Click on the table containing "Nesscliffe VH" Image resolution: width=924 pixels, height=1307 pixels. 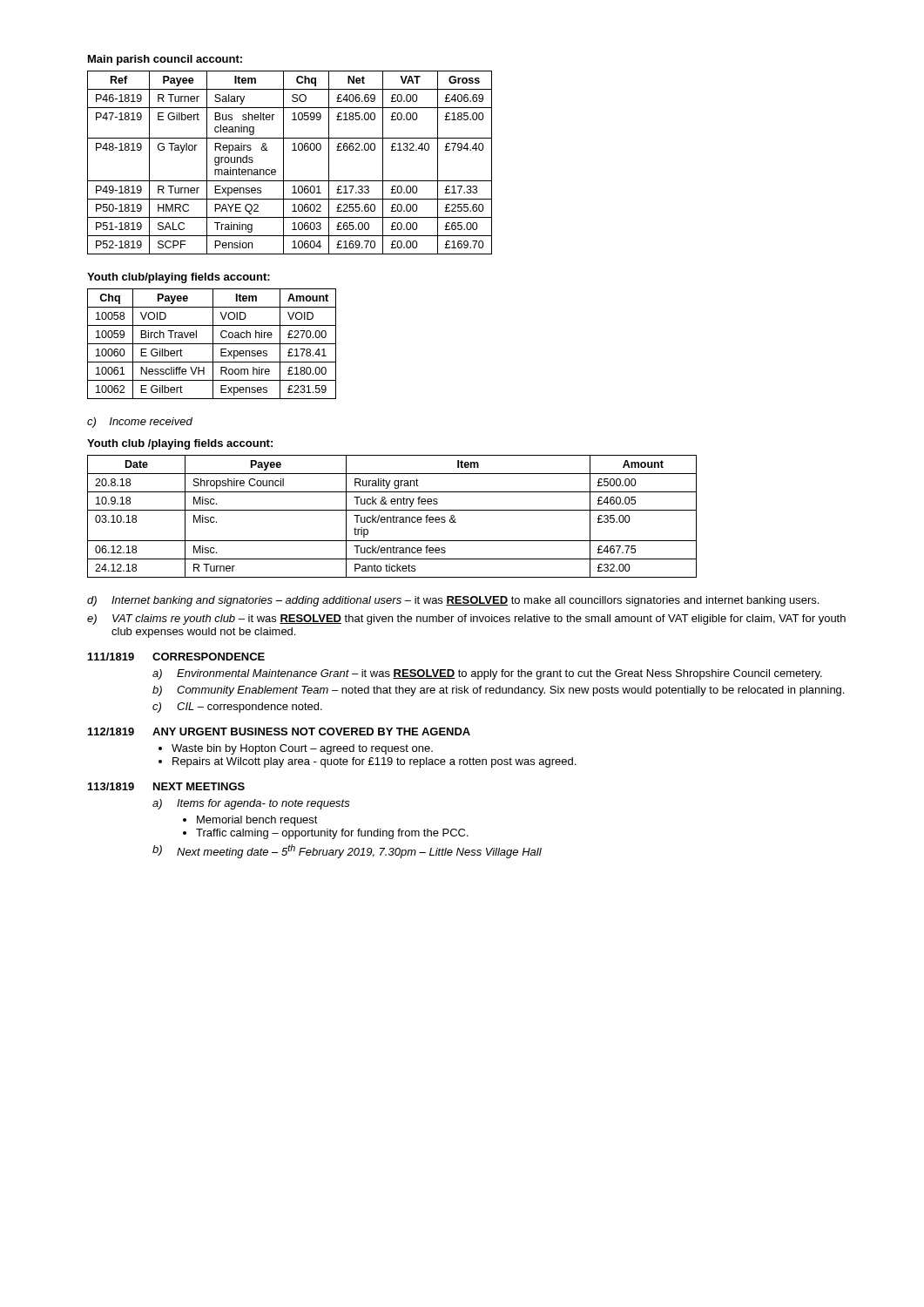471,344
